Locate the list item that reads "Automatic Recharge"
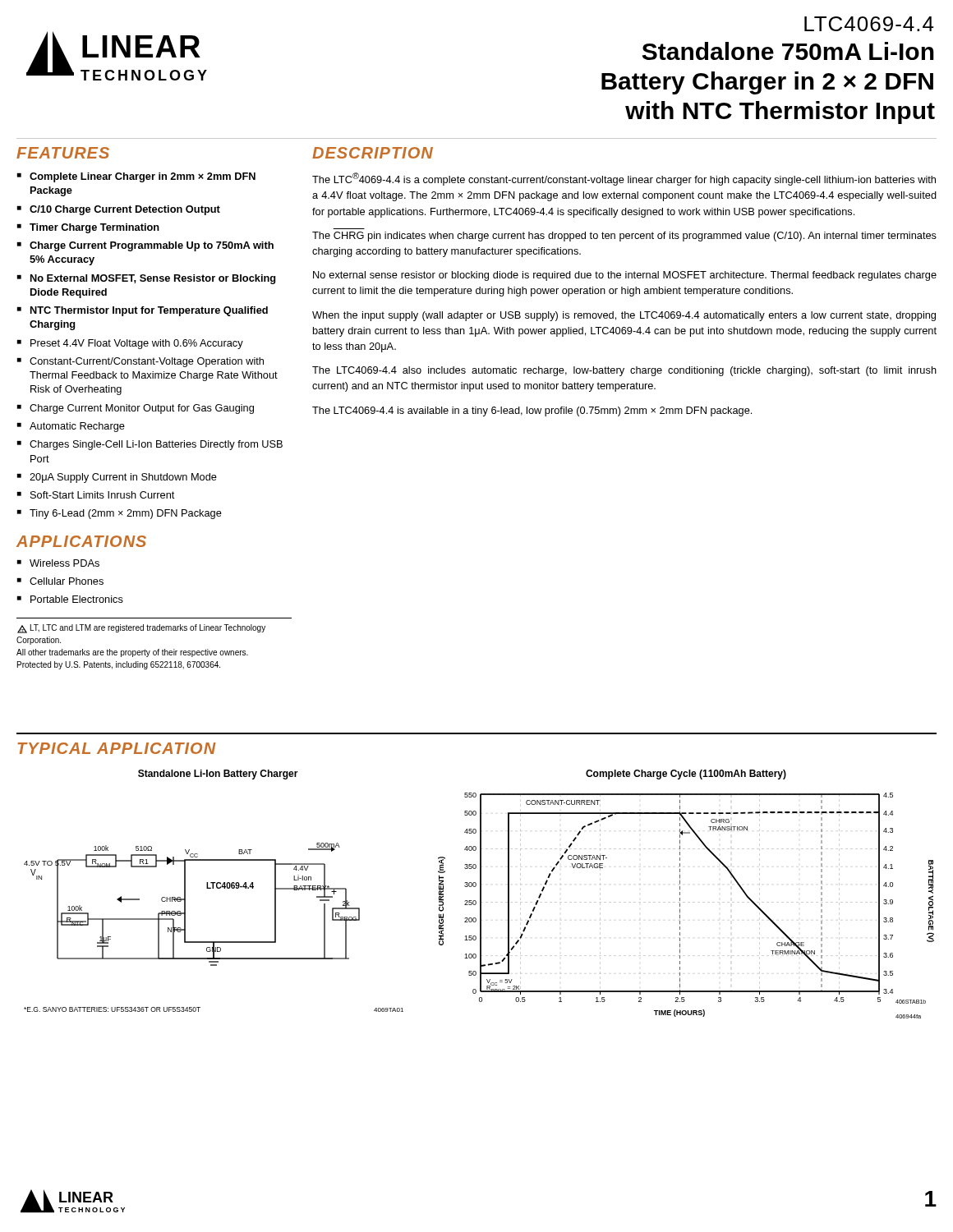The width and height of the screenshot is (953, 1232). [77, 426]
